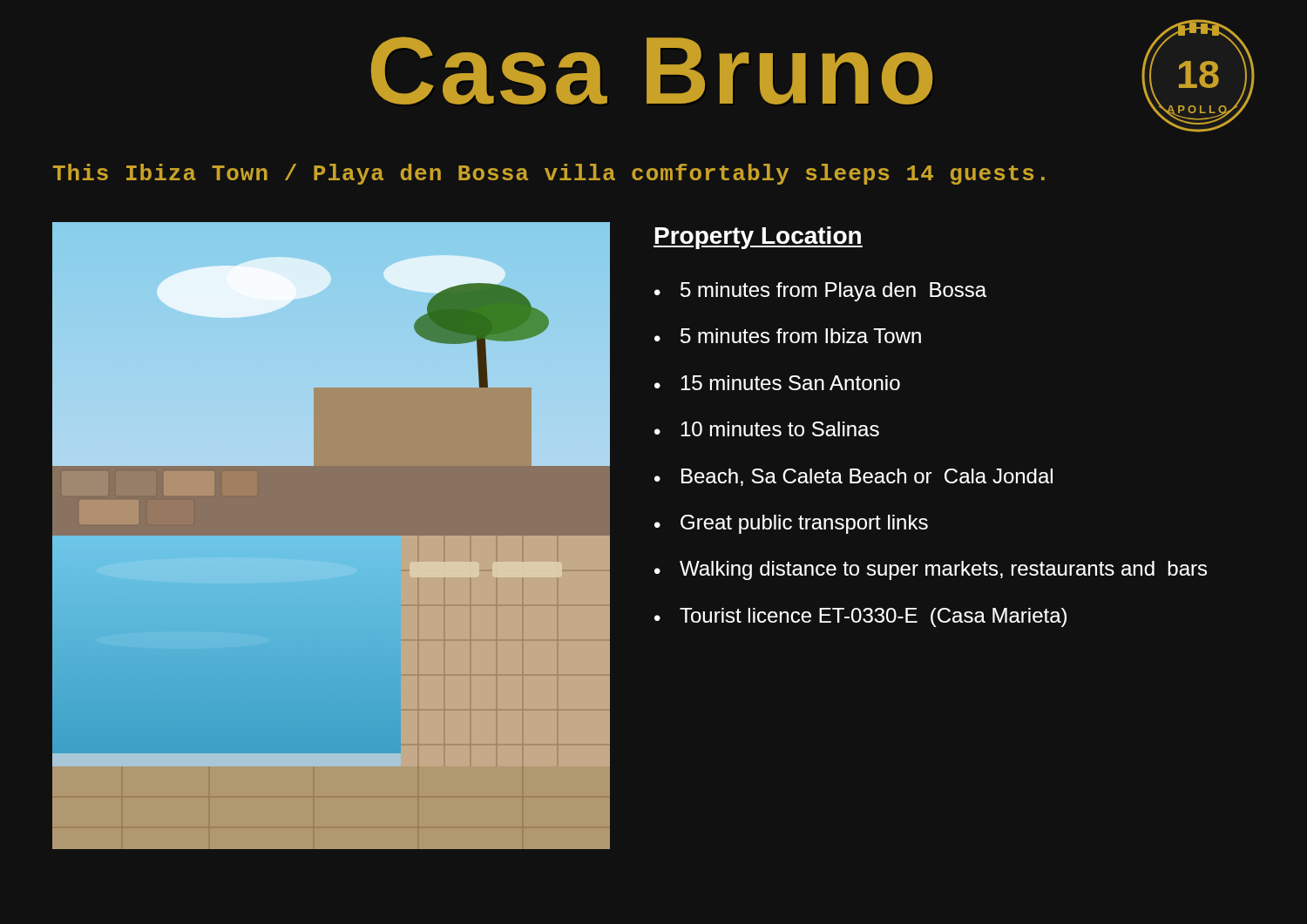Image resolution: width=1307 pixels, height=924 pixels.
Task: Select the photo
Action: [x=331, y=536]
